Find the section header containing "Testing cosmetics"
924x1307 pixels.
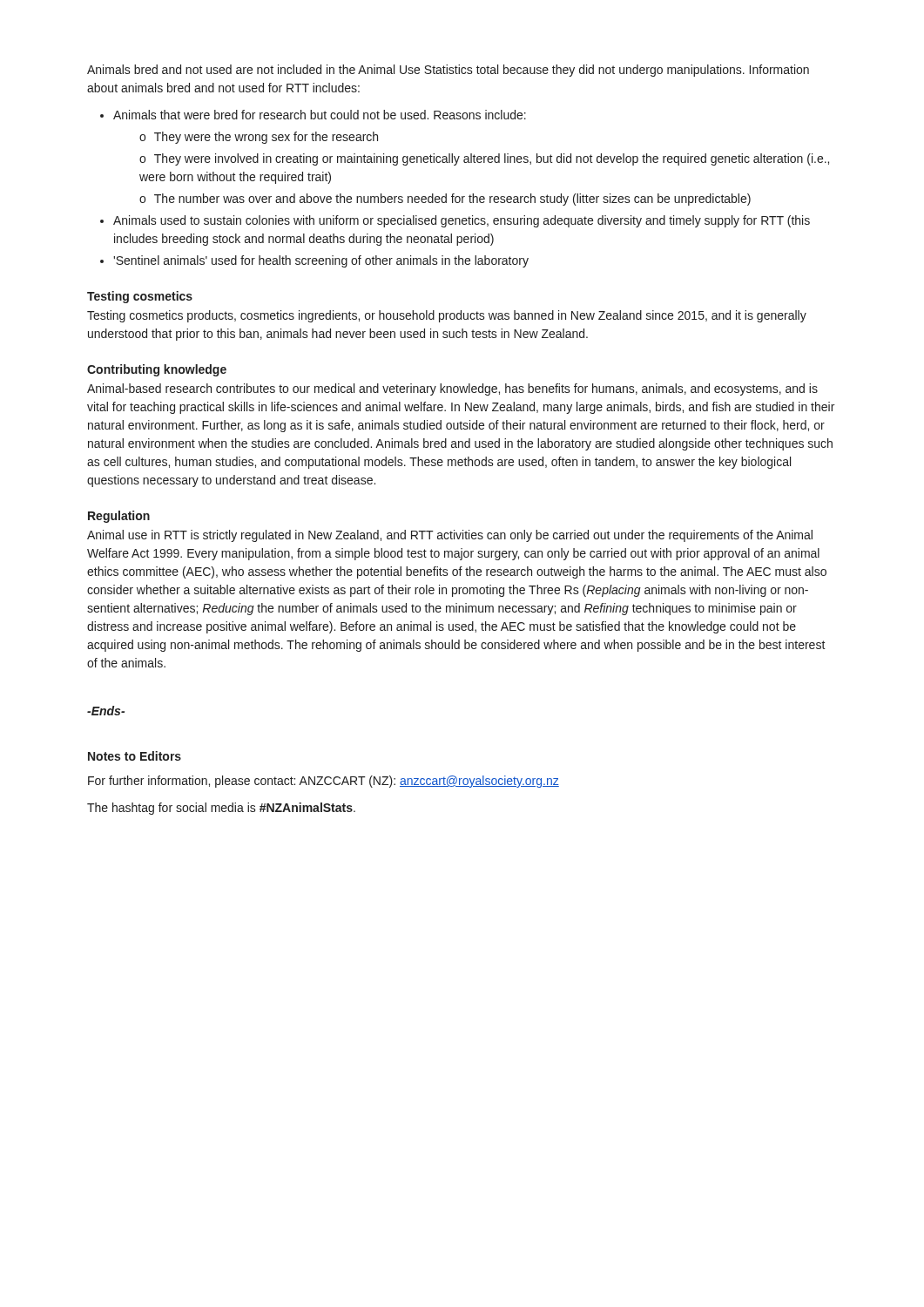coord(140,296)
